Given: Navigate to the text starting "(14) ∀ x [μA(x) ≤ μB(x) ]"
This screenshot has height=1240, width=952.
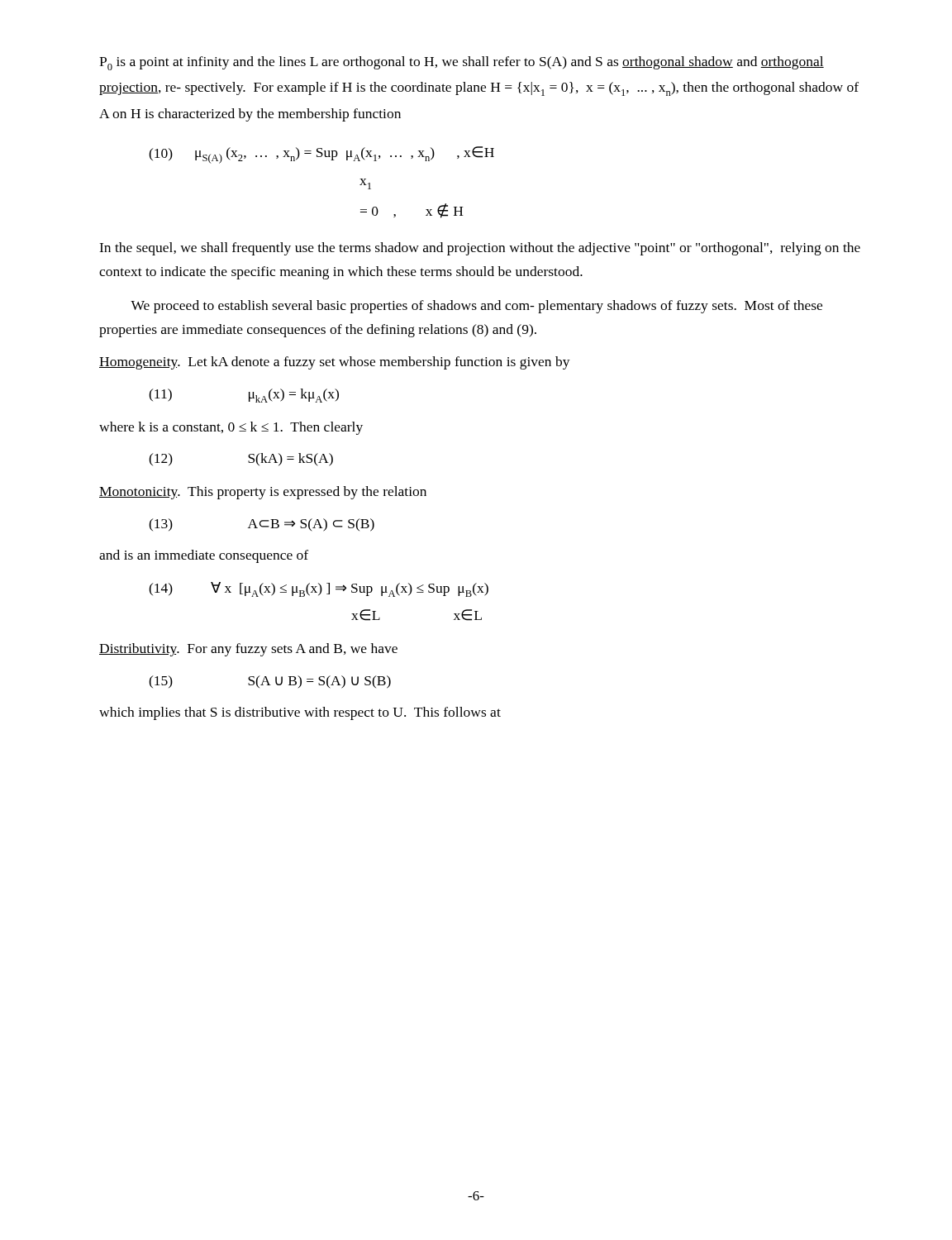Looking at the screenshot, I should [319, 589].
